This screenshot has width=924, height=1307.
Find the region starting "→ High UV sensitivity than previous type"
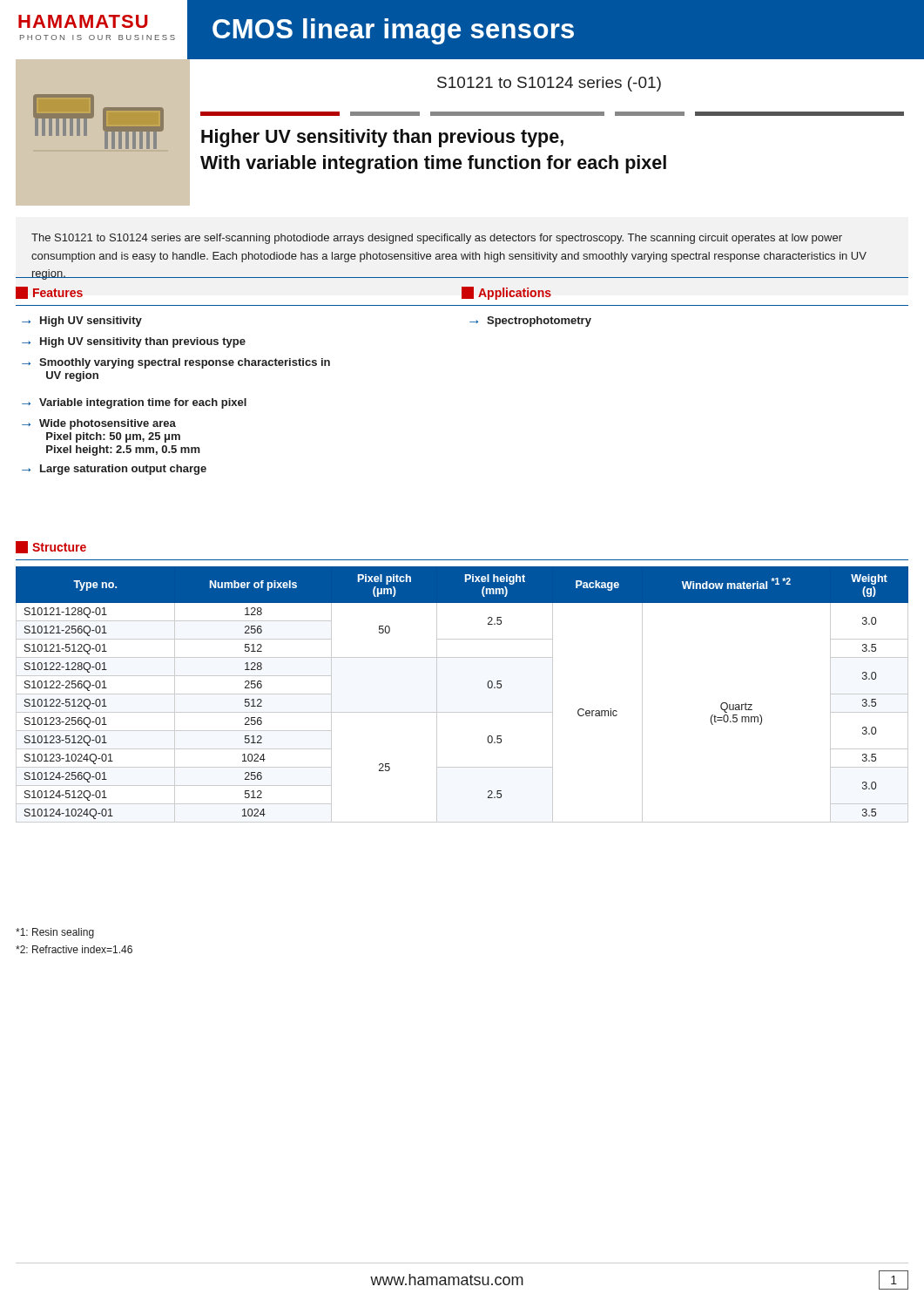tap(132, 343)
